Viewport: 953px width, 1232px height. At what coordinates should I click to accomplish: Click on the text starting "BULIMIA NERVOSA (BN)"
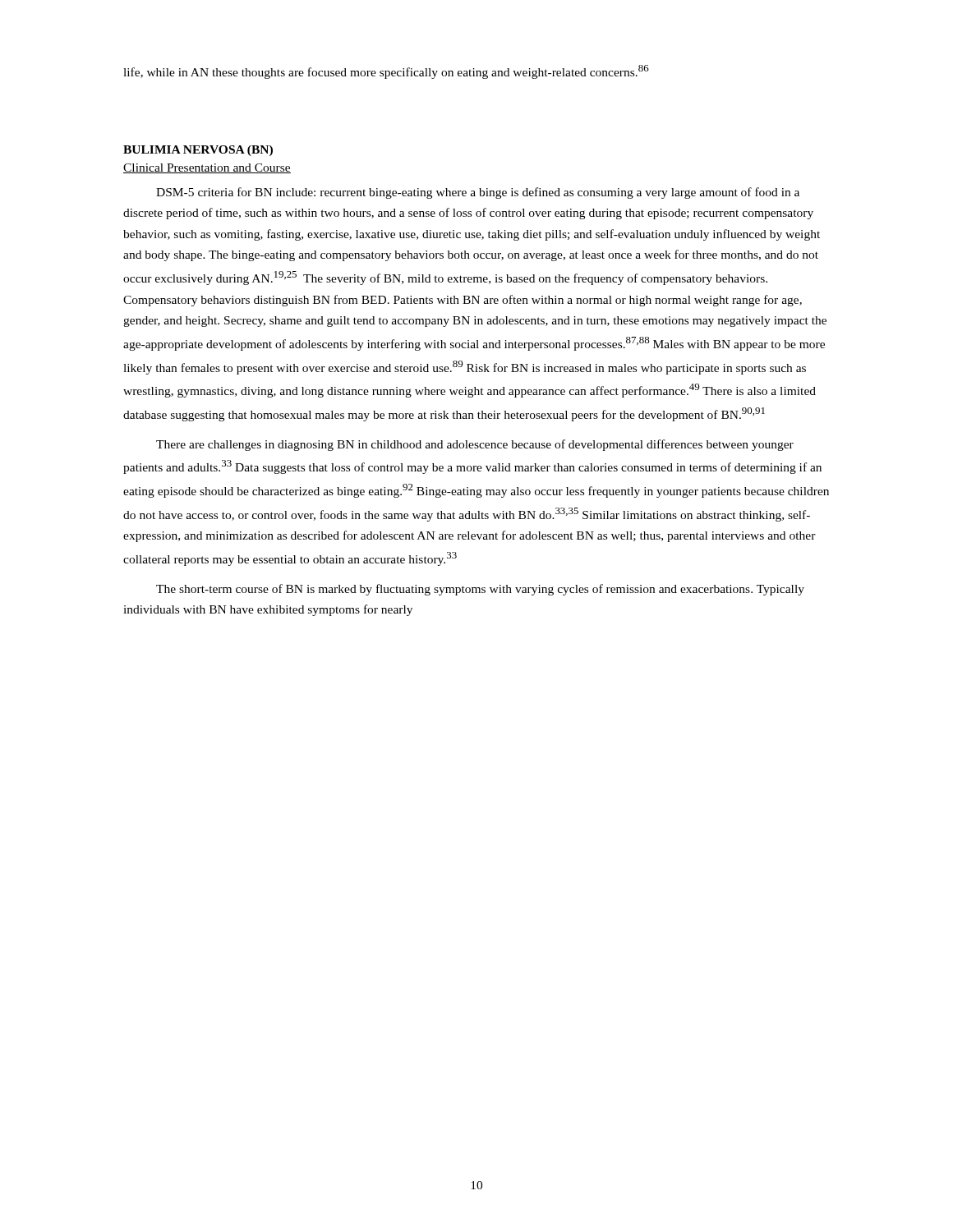click(x=198, y=149)
